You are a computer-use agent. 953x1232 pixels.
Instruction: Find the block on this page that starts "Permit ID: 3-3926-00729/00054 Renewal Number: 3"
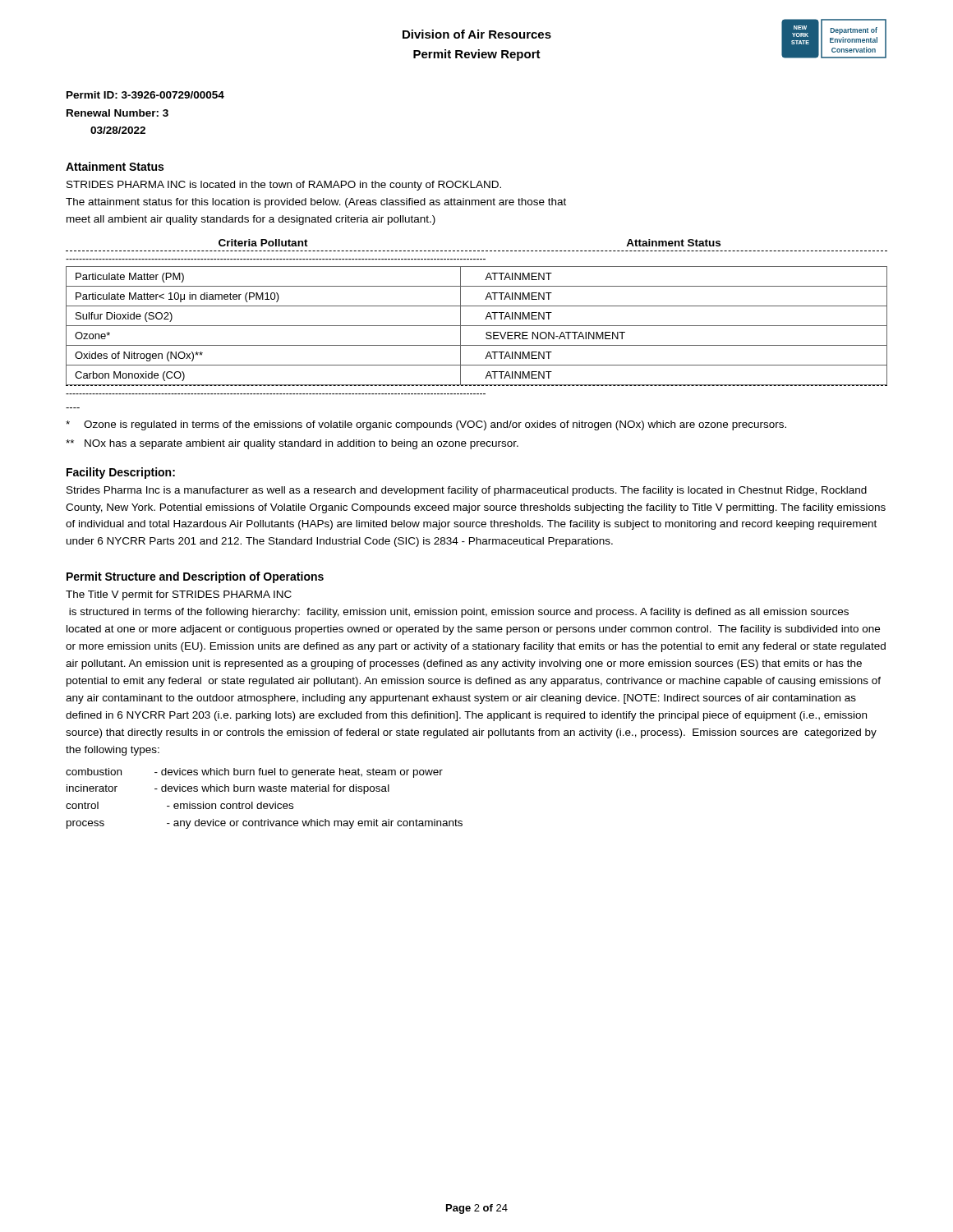tap(145, 113)
